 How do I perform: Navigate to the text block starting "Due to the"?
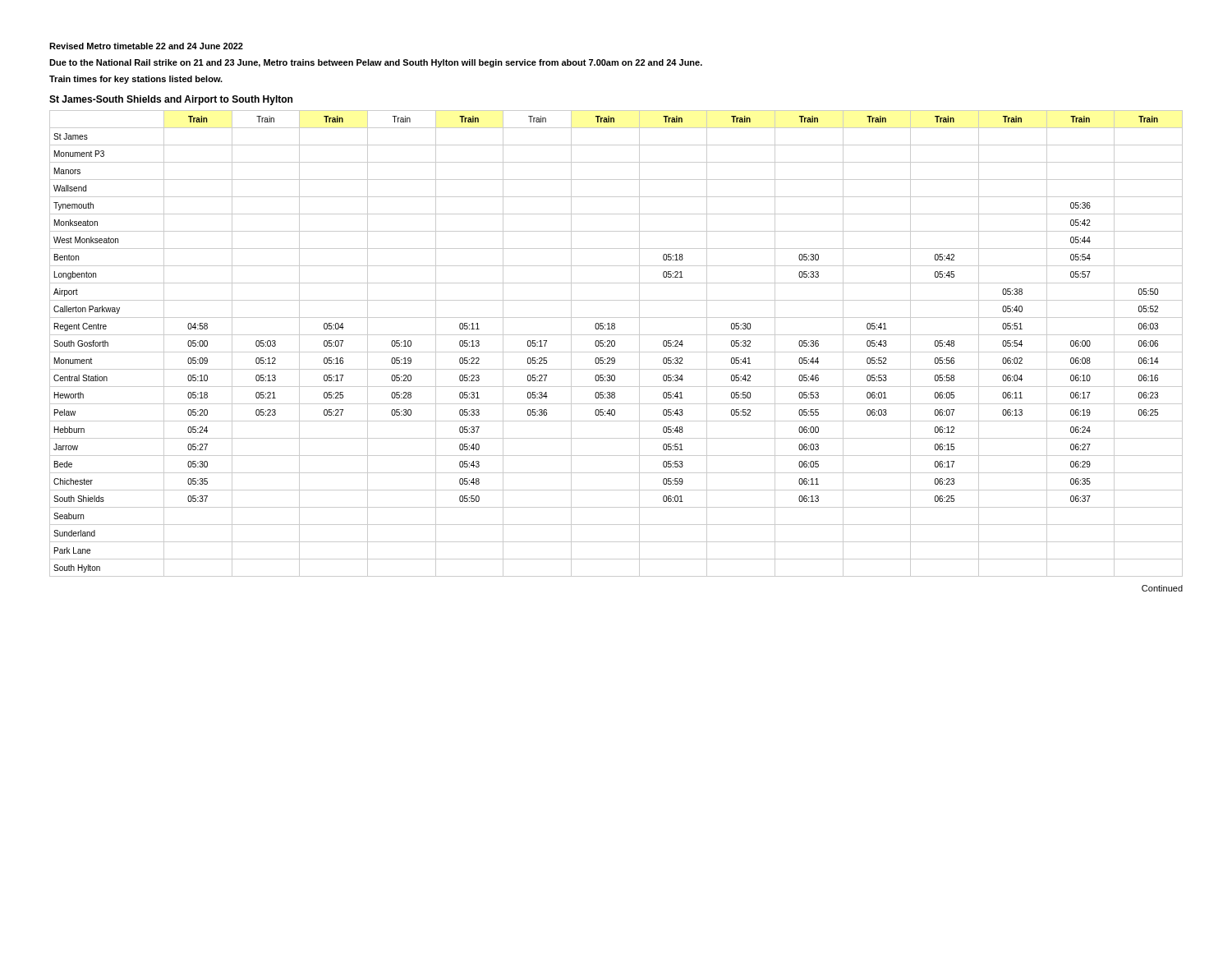(616, 62)
